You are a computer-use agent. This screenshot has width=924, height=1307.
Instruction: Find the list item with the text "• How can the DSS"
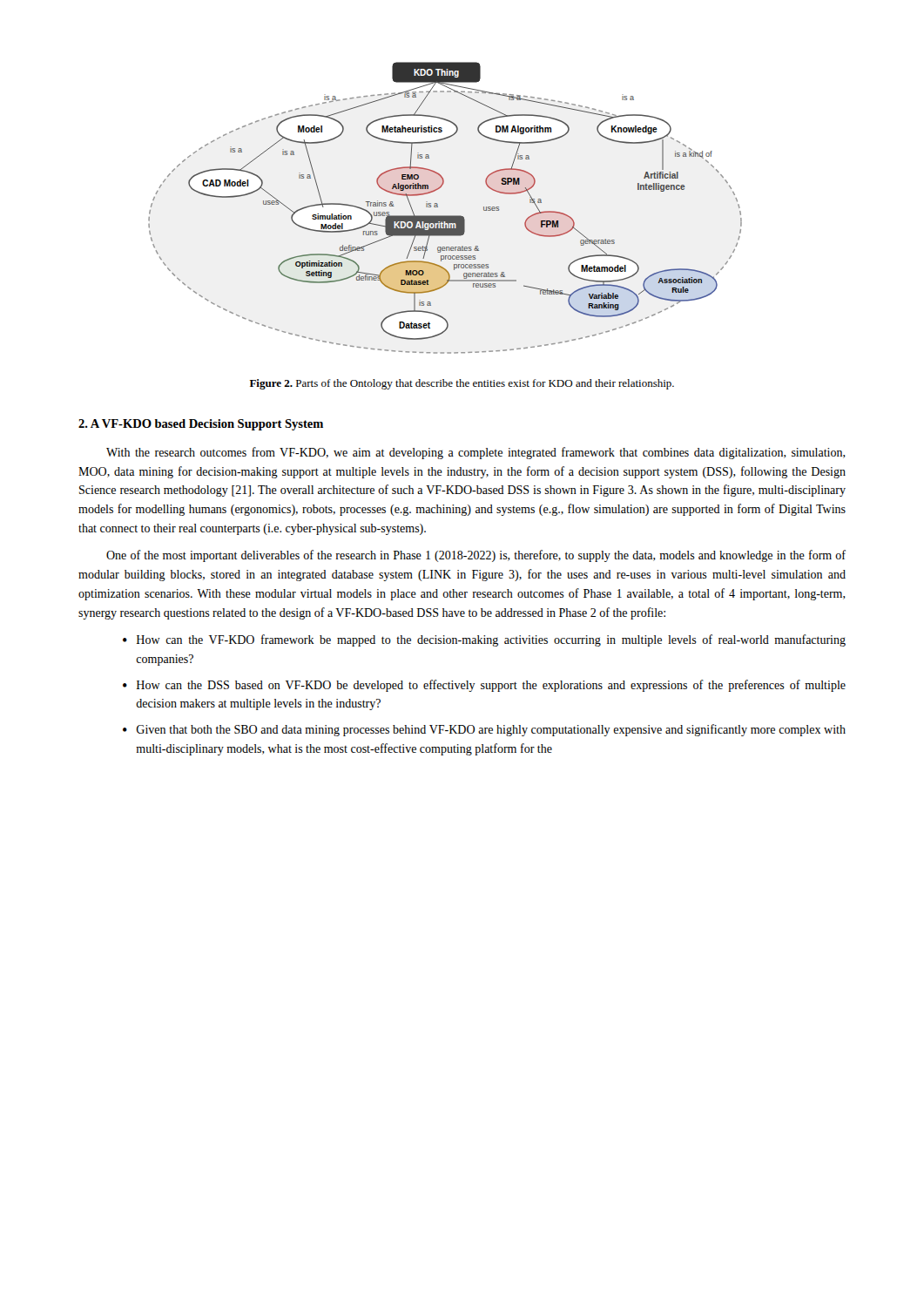(x=484, y=695)
